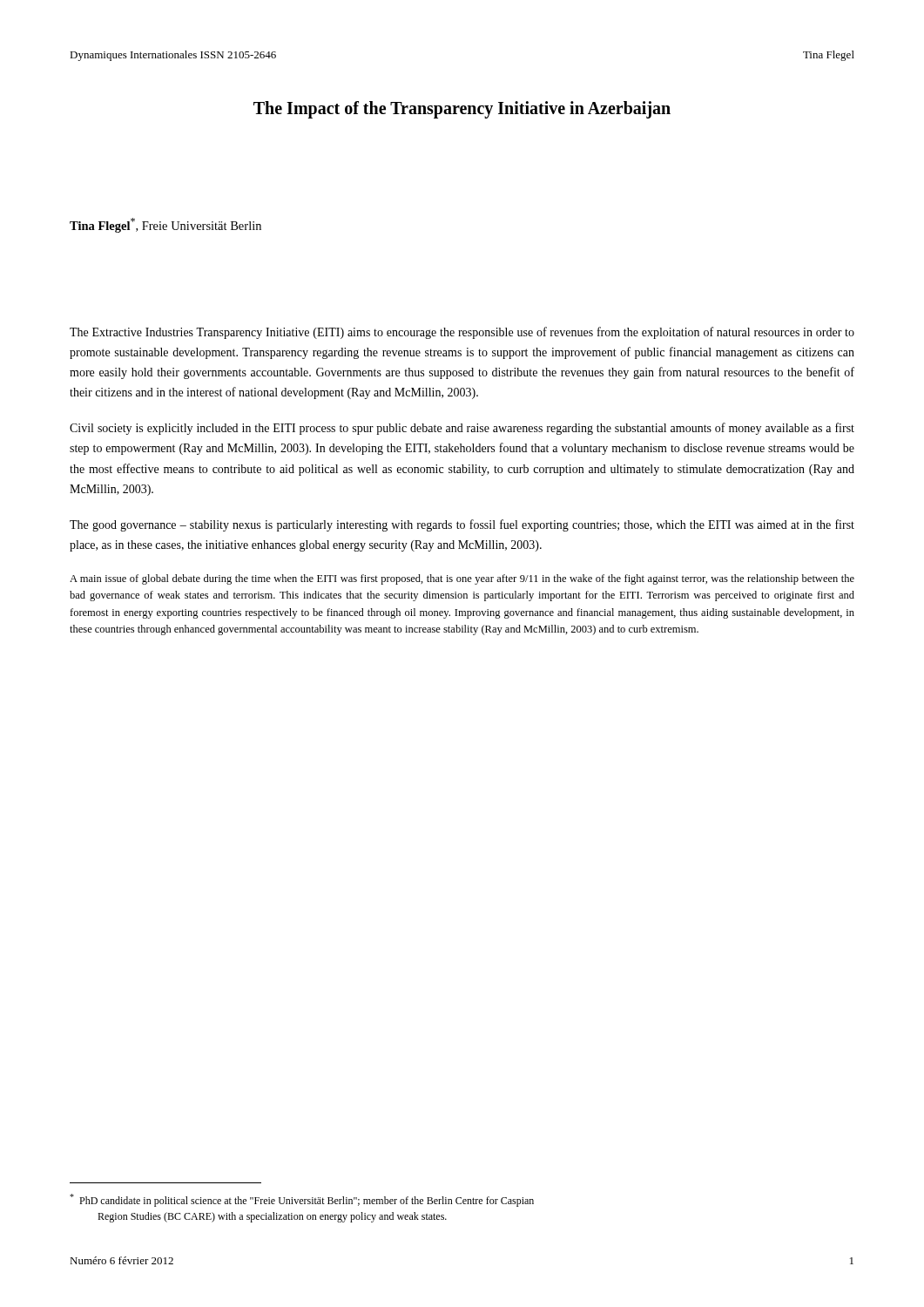Find the text block starting "The Extractive Industries Transparency Initiative (EITI)"
924x1307 pixels.
coord(462,363)
